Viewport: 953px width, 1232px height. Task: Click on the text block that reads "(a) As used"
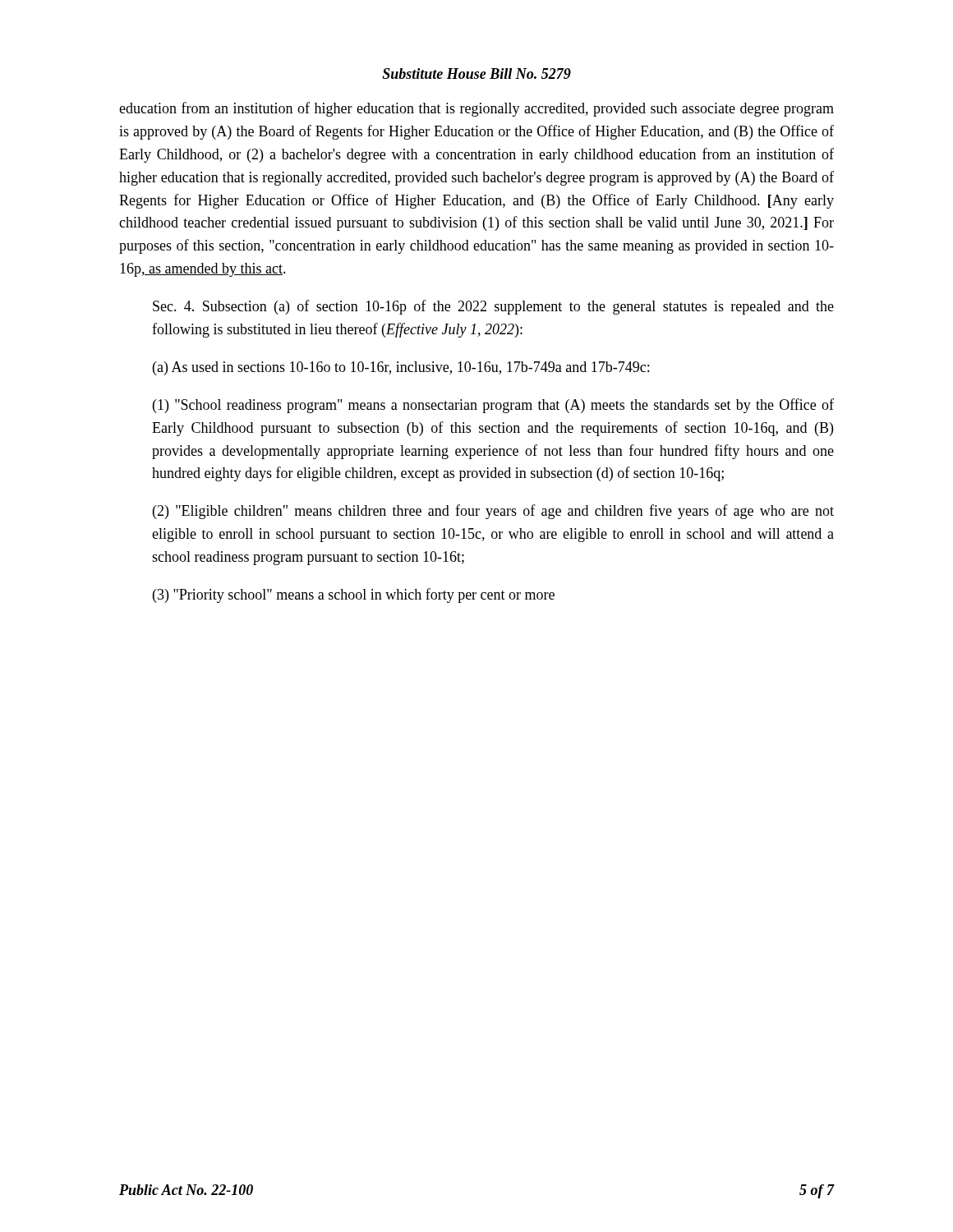401,367
